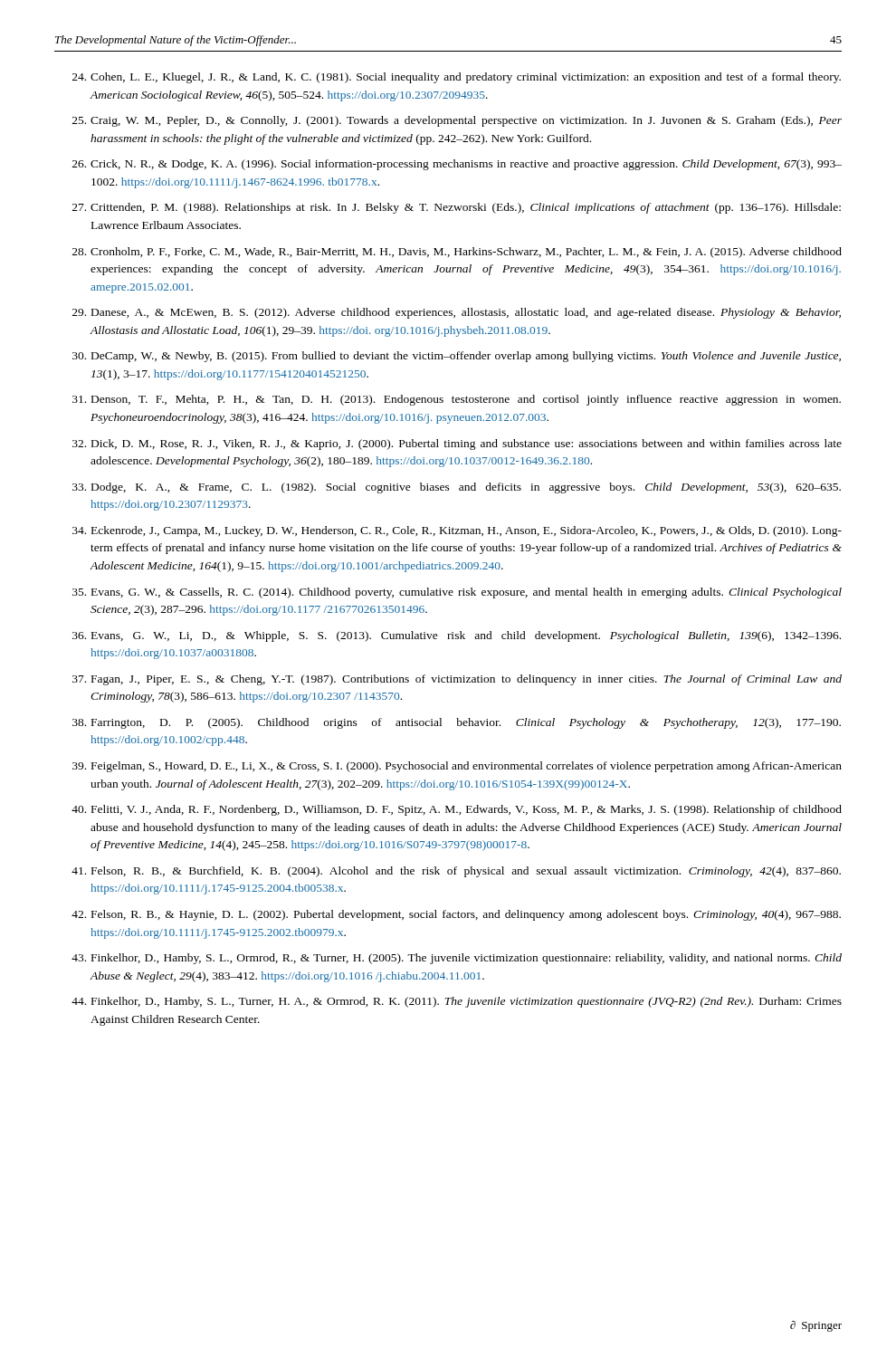Locate the block of text that opens with "42. Felson, R. B., &"
Viewport: 896px width, 1358px height.
pos(448,923)
